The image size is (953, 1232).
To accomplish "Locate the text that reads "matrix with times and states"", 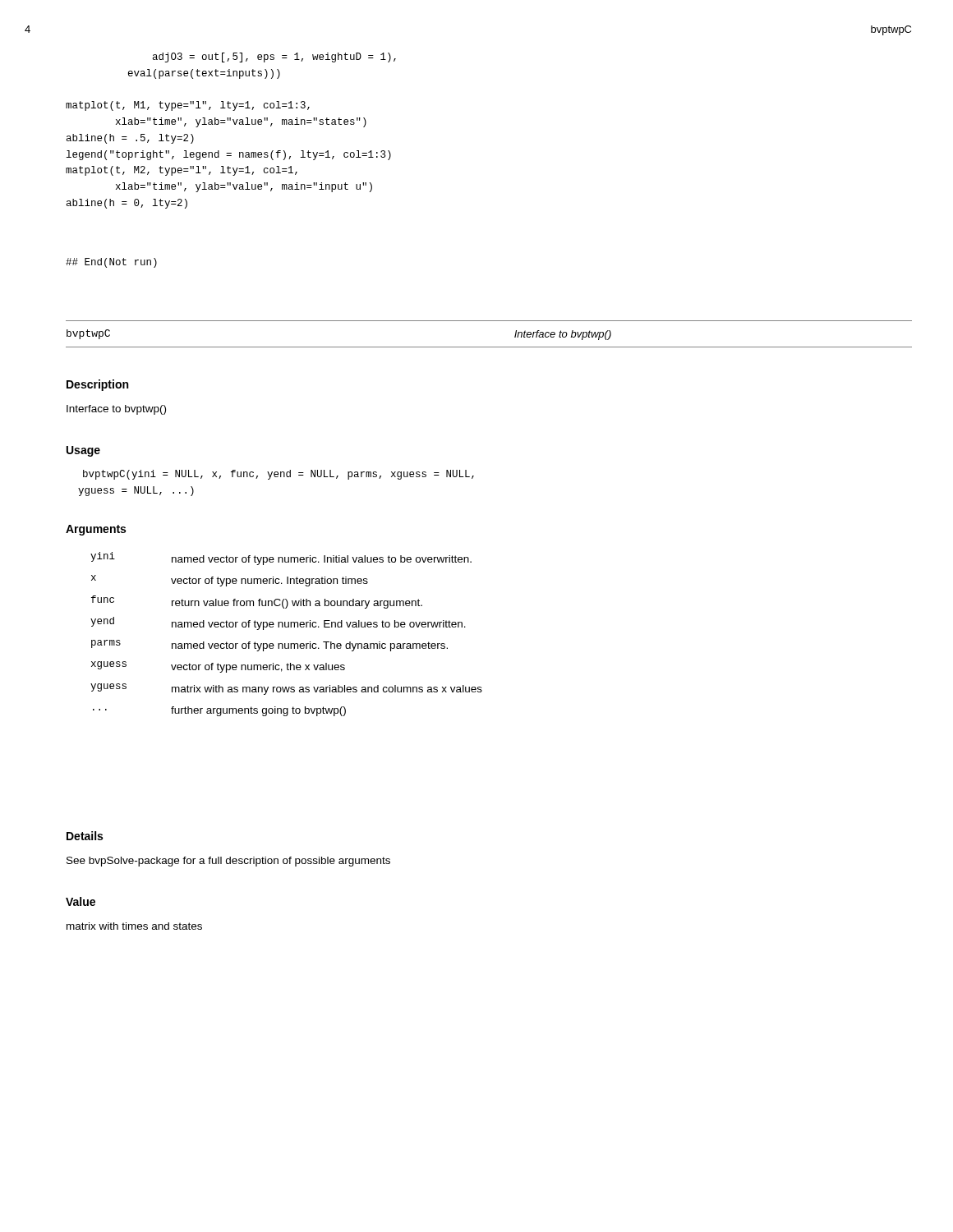I will (x=134, y=926).
